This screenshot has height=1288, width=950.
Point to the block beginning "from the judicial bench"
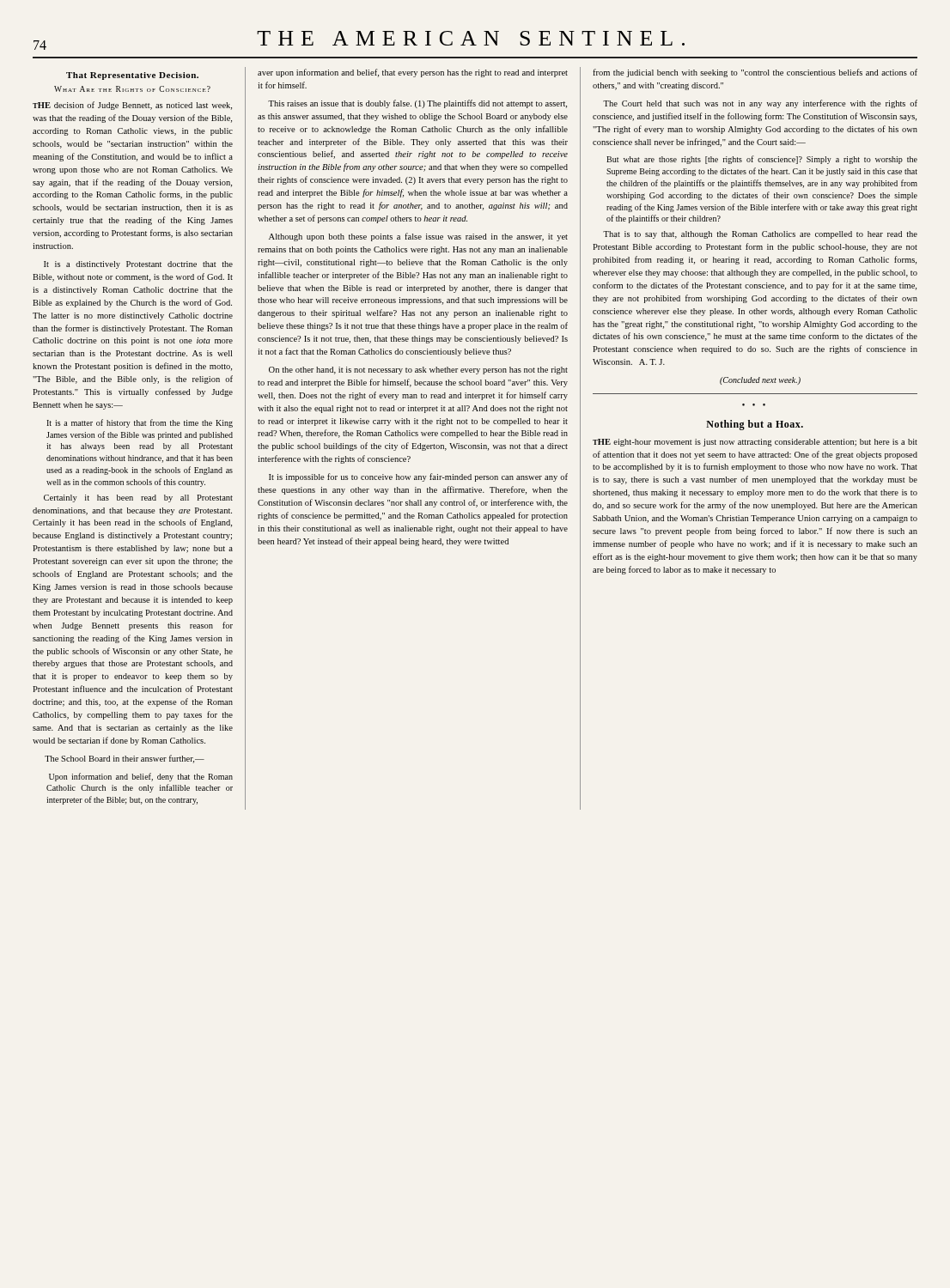pyautogui.click(x=755, y=322)
